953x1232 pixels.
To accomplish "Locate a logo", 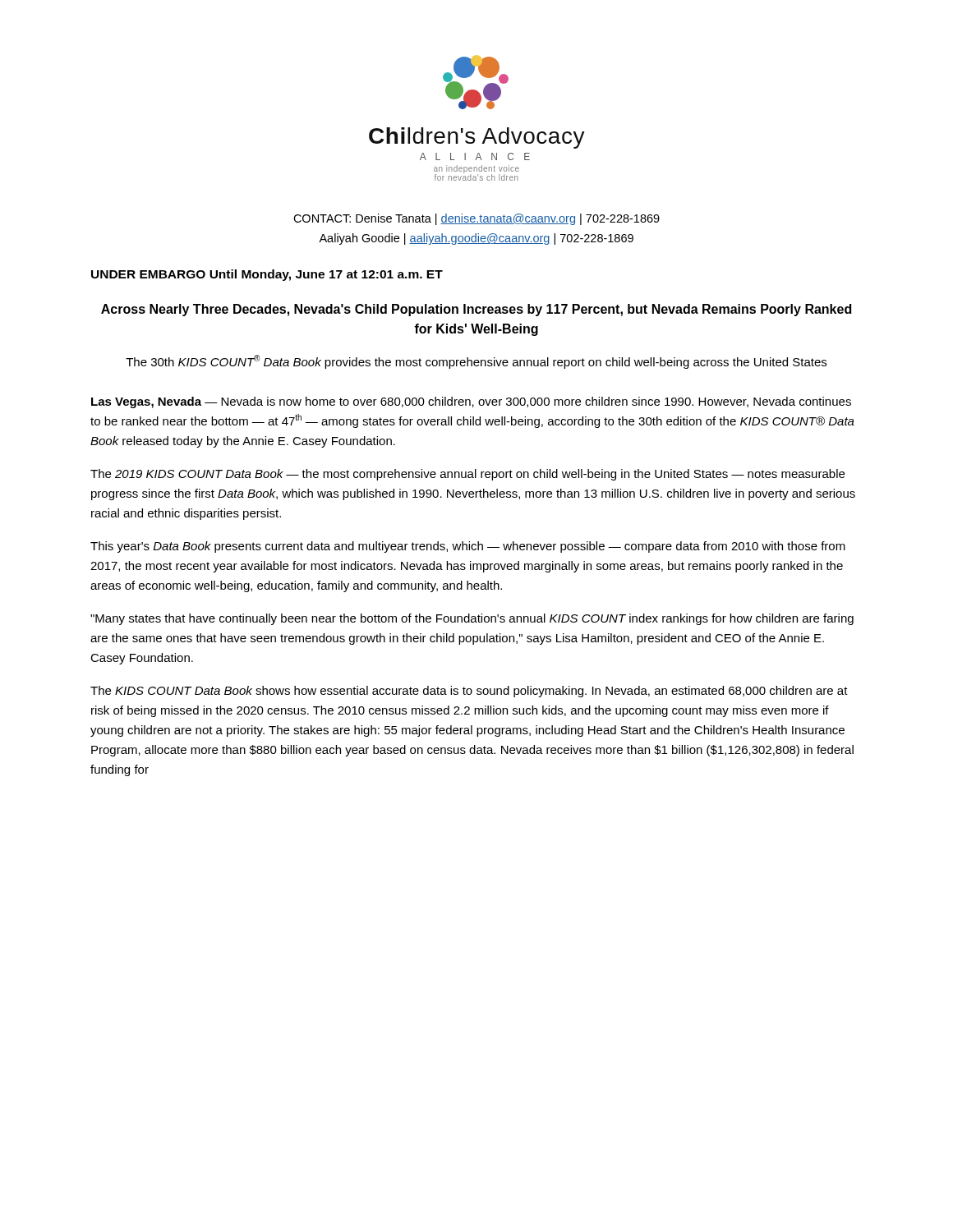I will pos(476,116).
